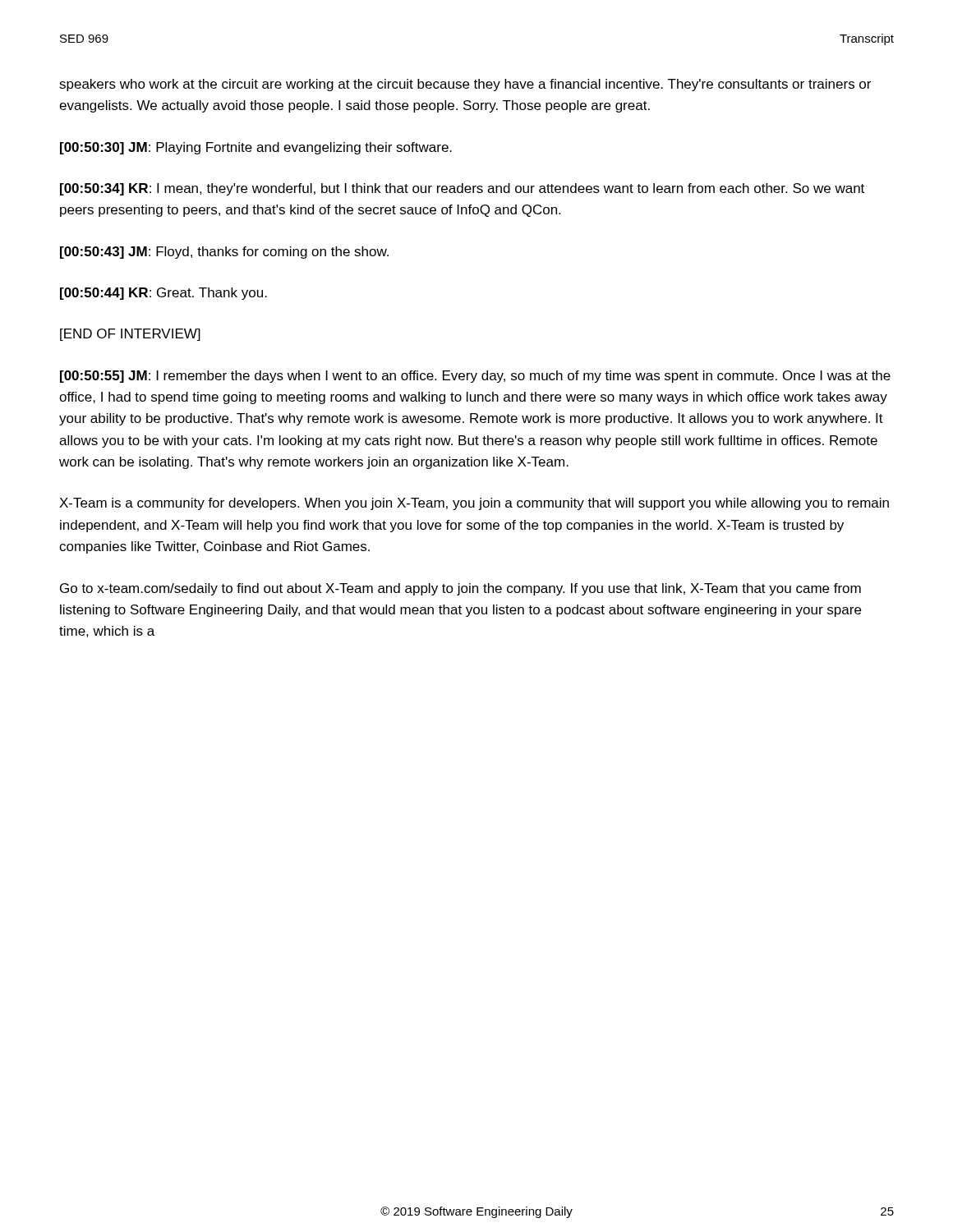The image size is (953, 1232).
Task: Click on the text block that says "X-Team is a community for"
Action: pos(474,525)
